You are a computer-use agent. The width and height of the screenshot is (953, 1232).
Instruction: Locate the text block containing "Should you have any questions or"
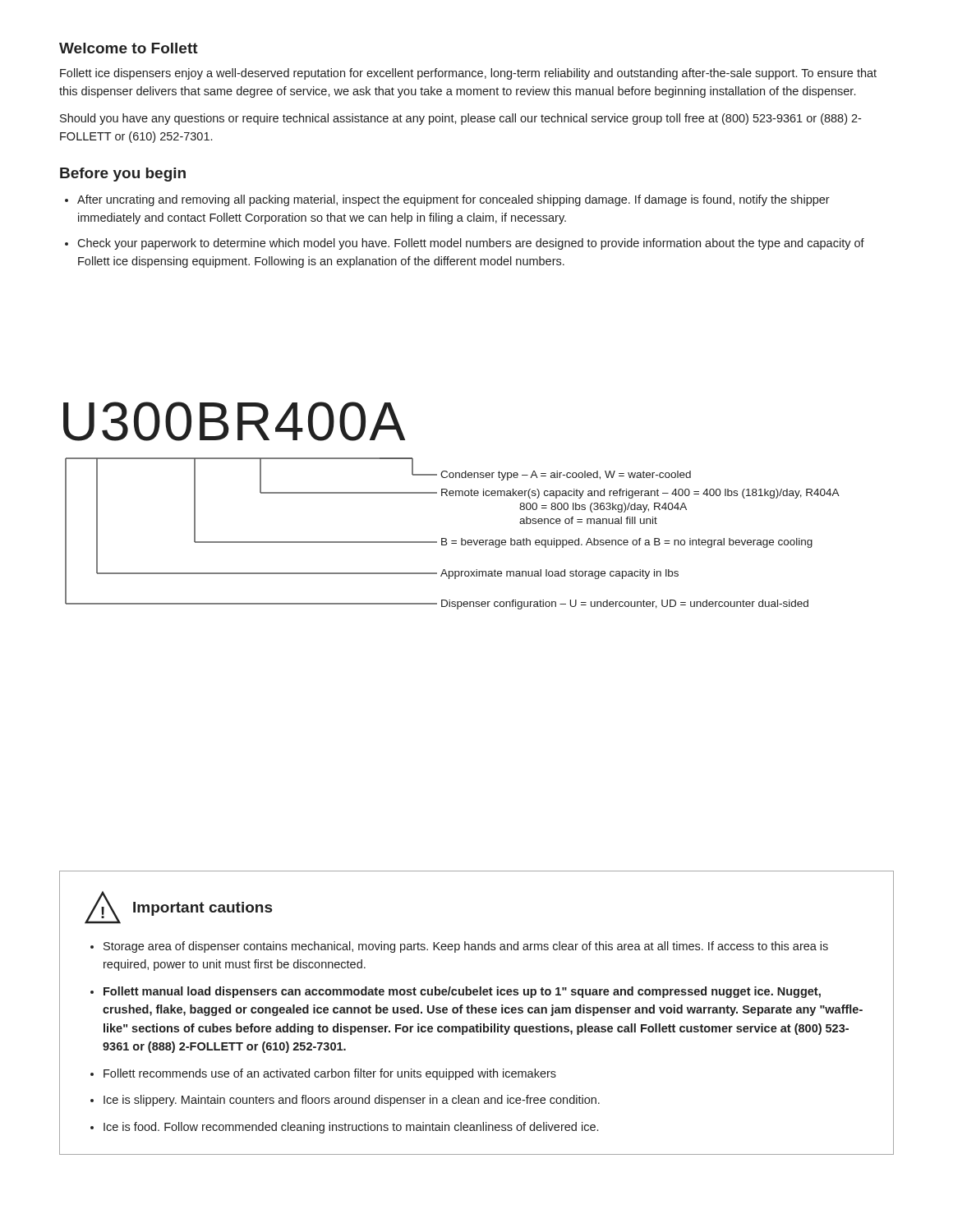point(460,127)
